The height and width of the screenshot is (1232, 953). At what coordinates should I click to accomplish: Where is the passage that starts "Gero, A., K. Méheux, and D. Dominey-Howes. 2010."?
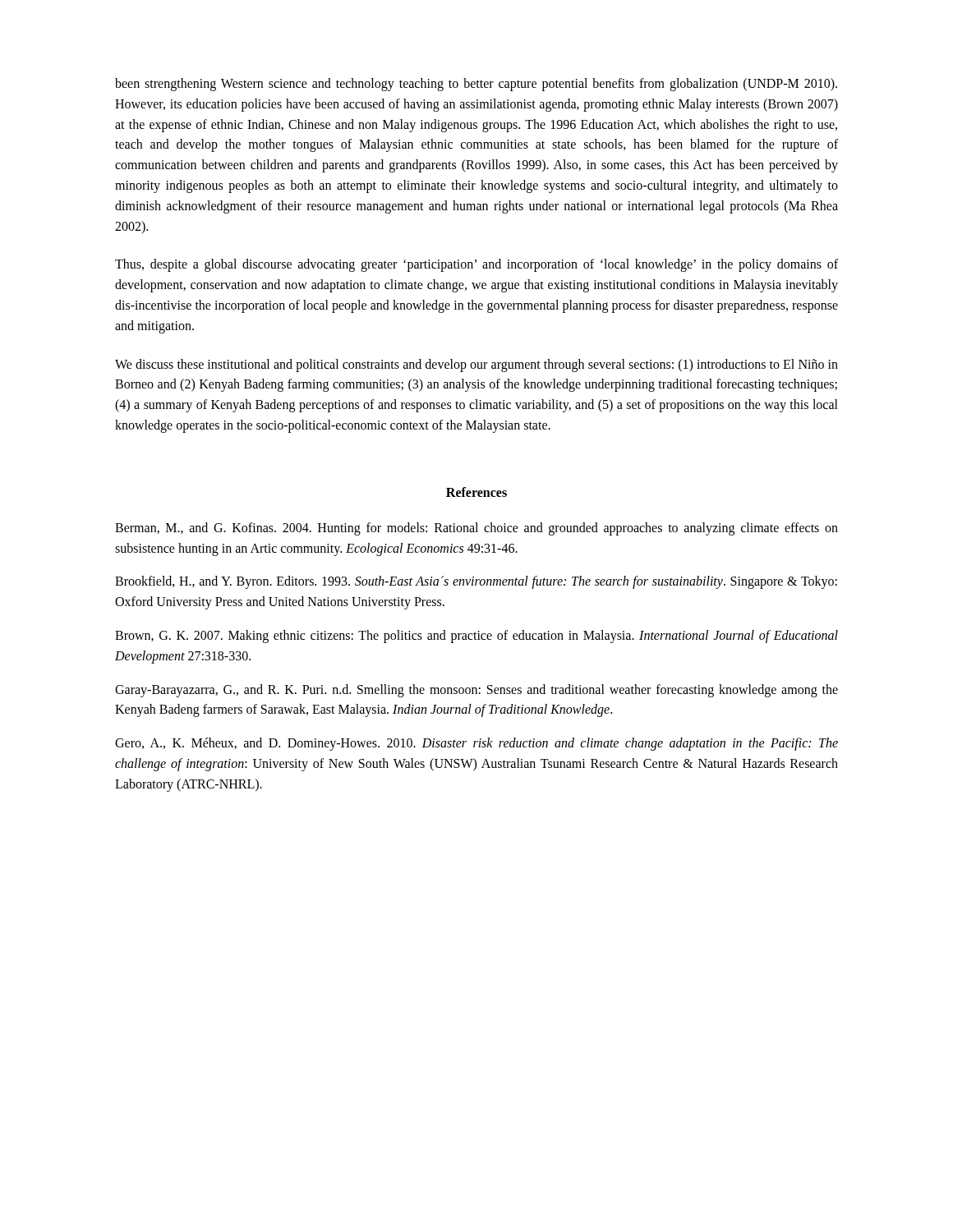click(476, 763)
